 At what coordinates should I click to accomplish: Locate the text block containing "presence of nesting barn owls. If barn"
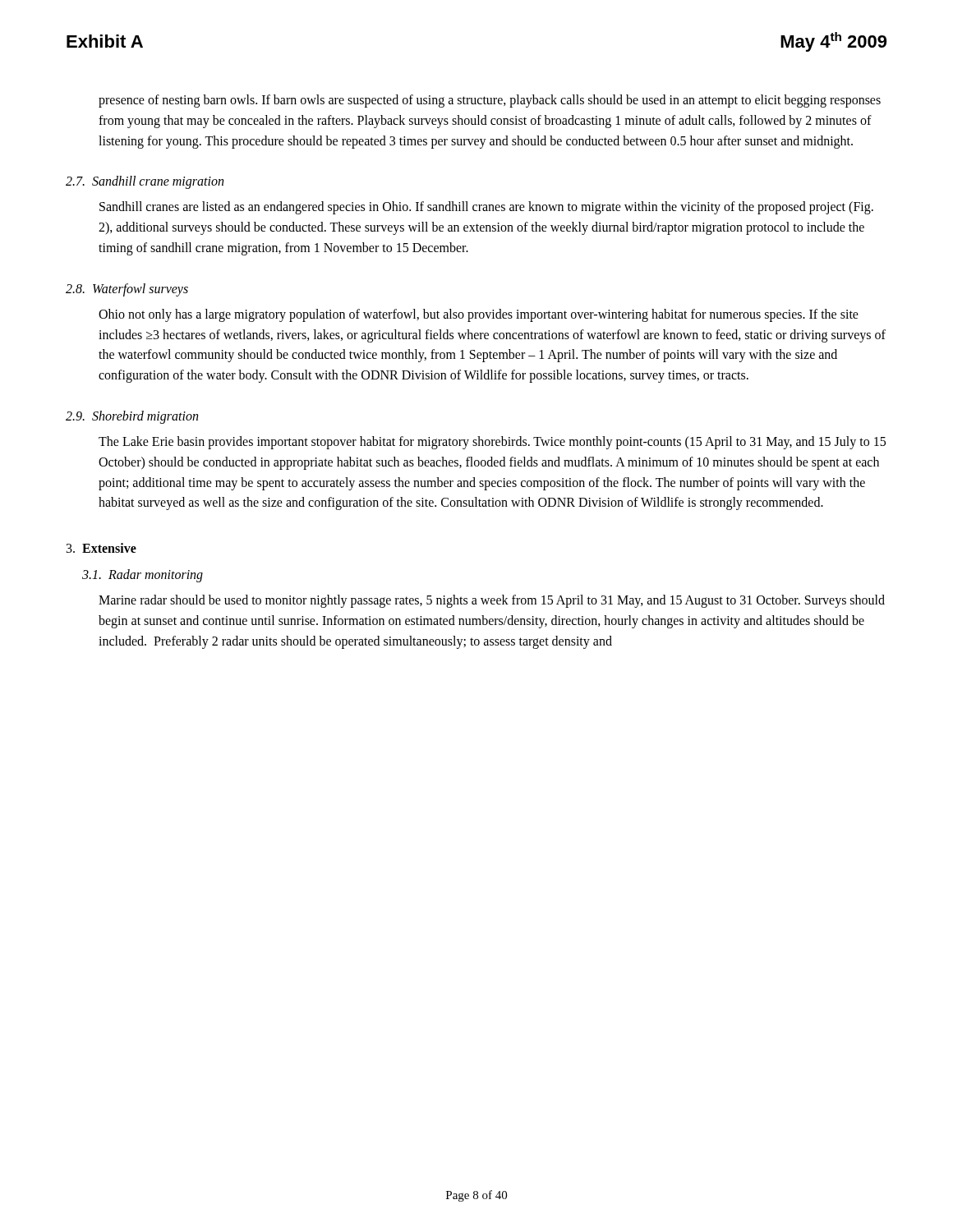490,120
